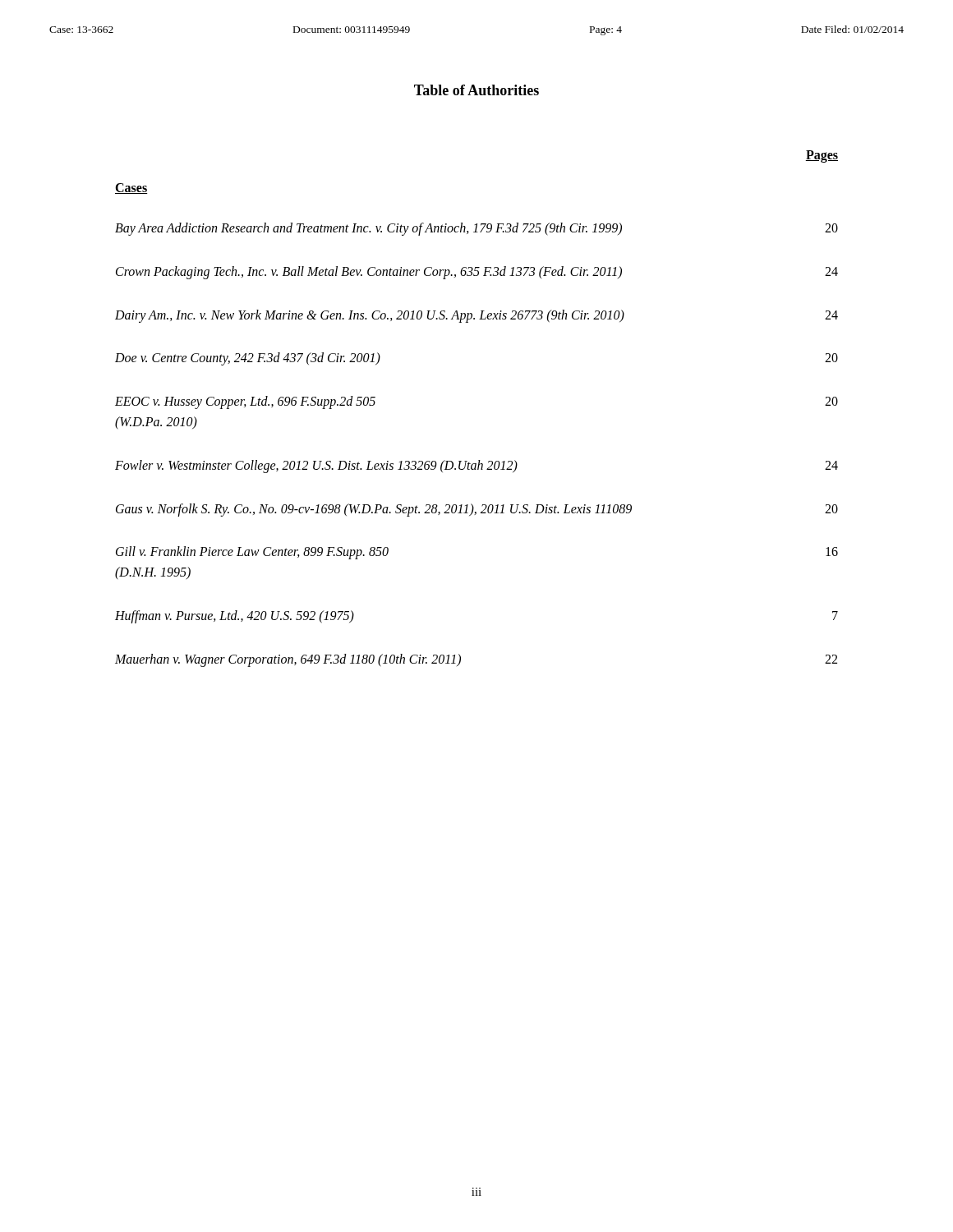Viewport: 953px width, 1232px height.
Task: Locate the block starting "Huffman v. Pursue, Ltd., 420 U.S."
Action: [232, 616]
